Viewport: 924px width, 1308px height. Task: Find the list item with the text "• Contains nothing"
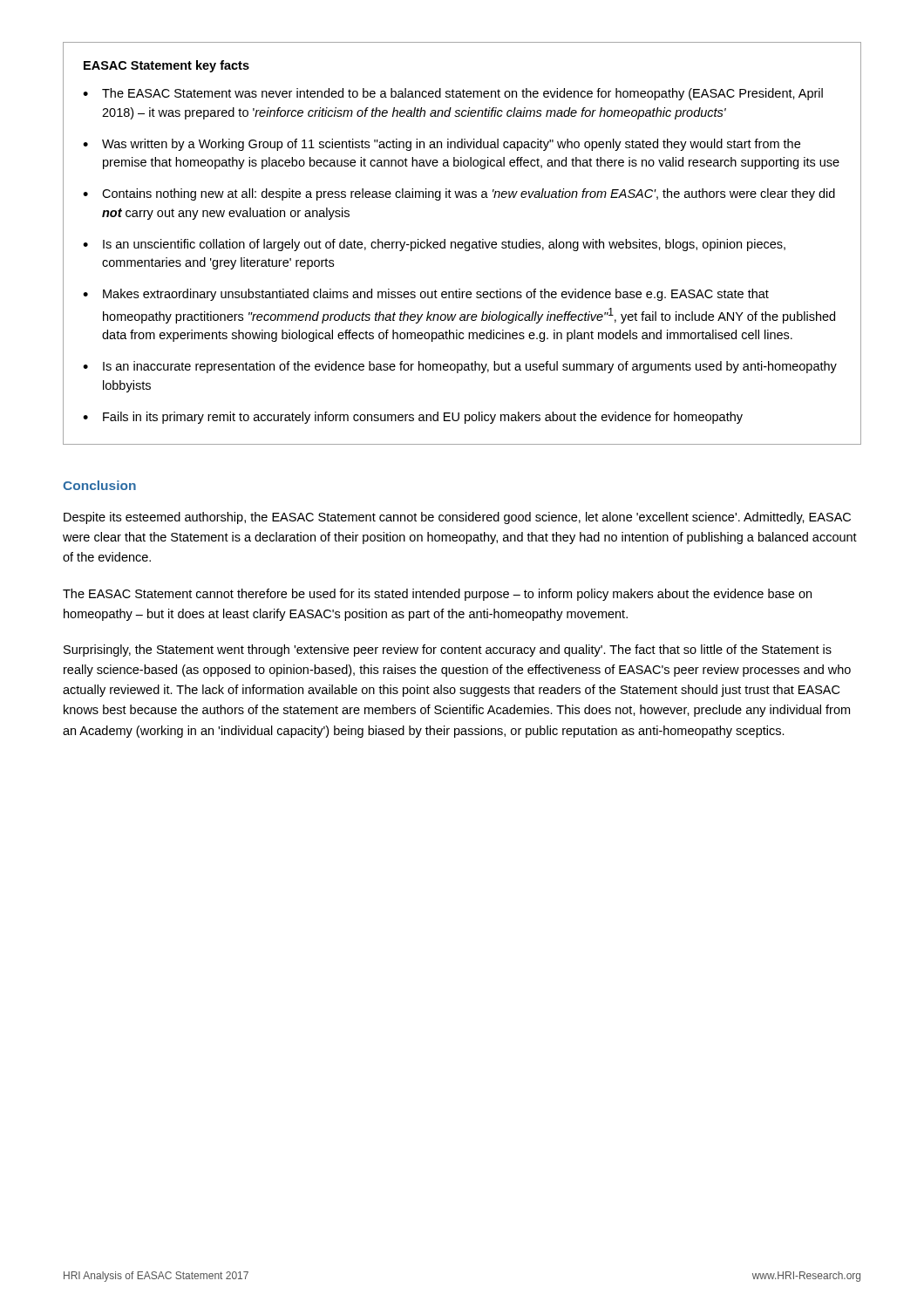(x=462, y=204)
